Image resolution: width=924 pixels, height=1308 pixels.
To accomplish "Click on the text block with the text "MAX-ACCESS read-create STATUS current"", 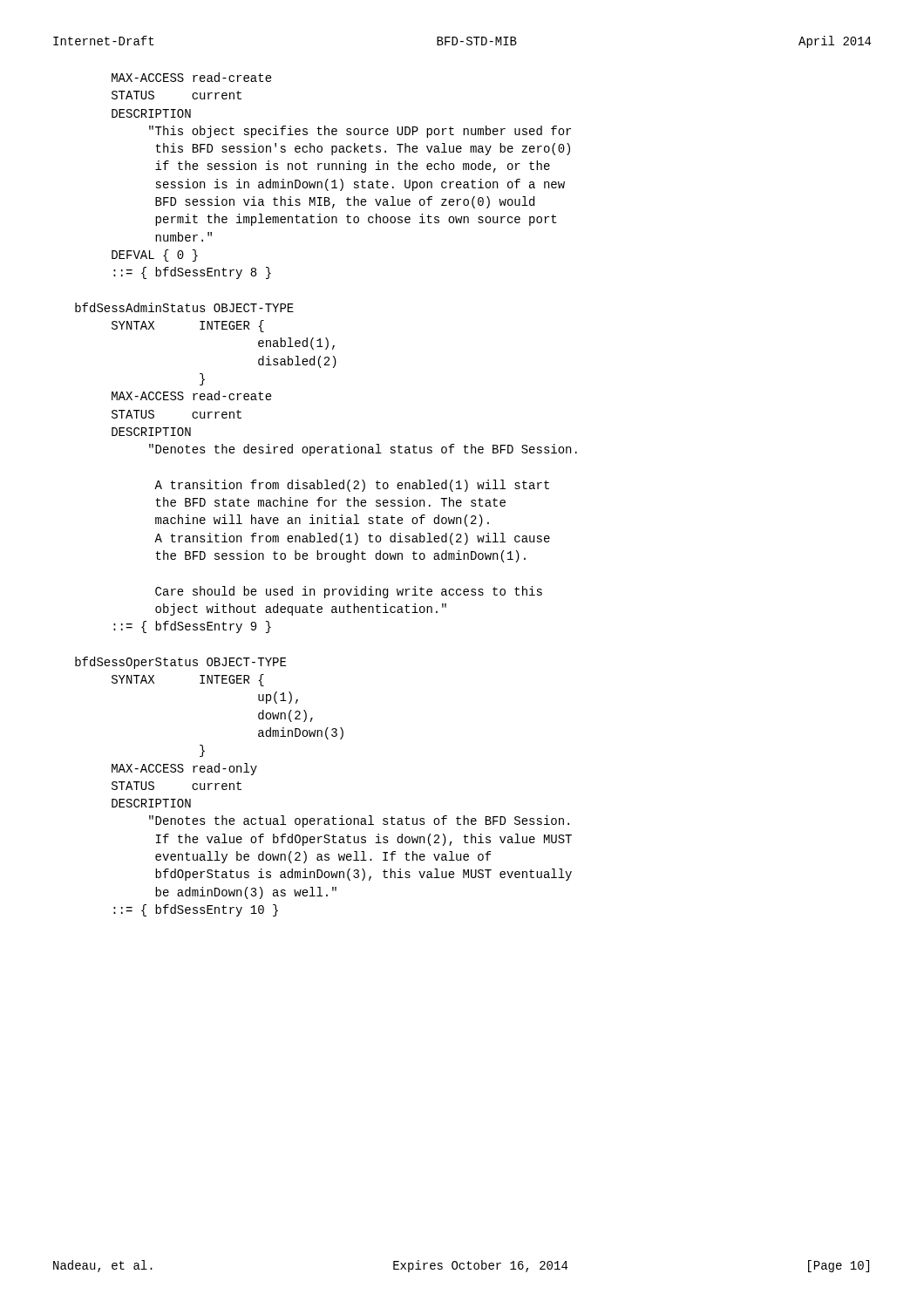I will point(316,494).
